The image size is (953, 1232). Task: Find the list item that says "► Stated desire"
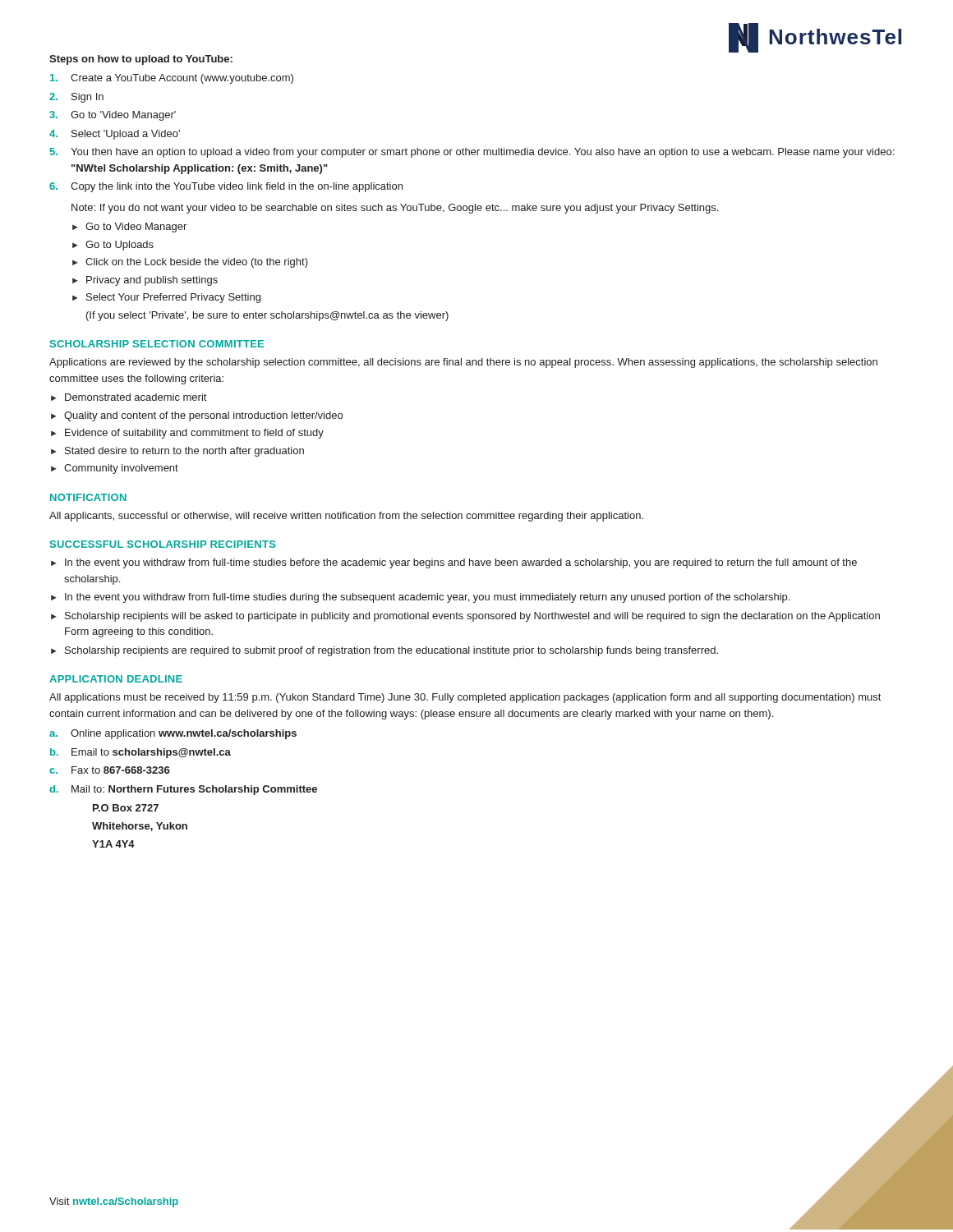tap(177, 450)
